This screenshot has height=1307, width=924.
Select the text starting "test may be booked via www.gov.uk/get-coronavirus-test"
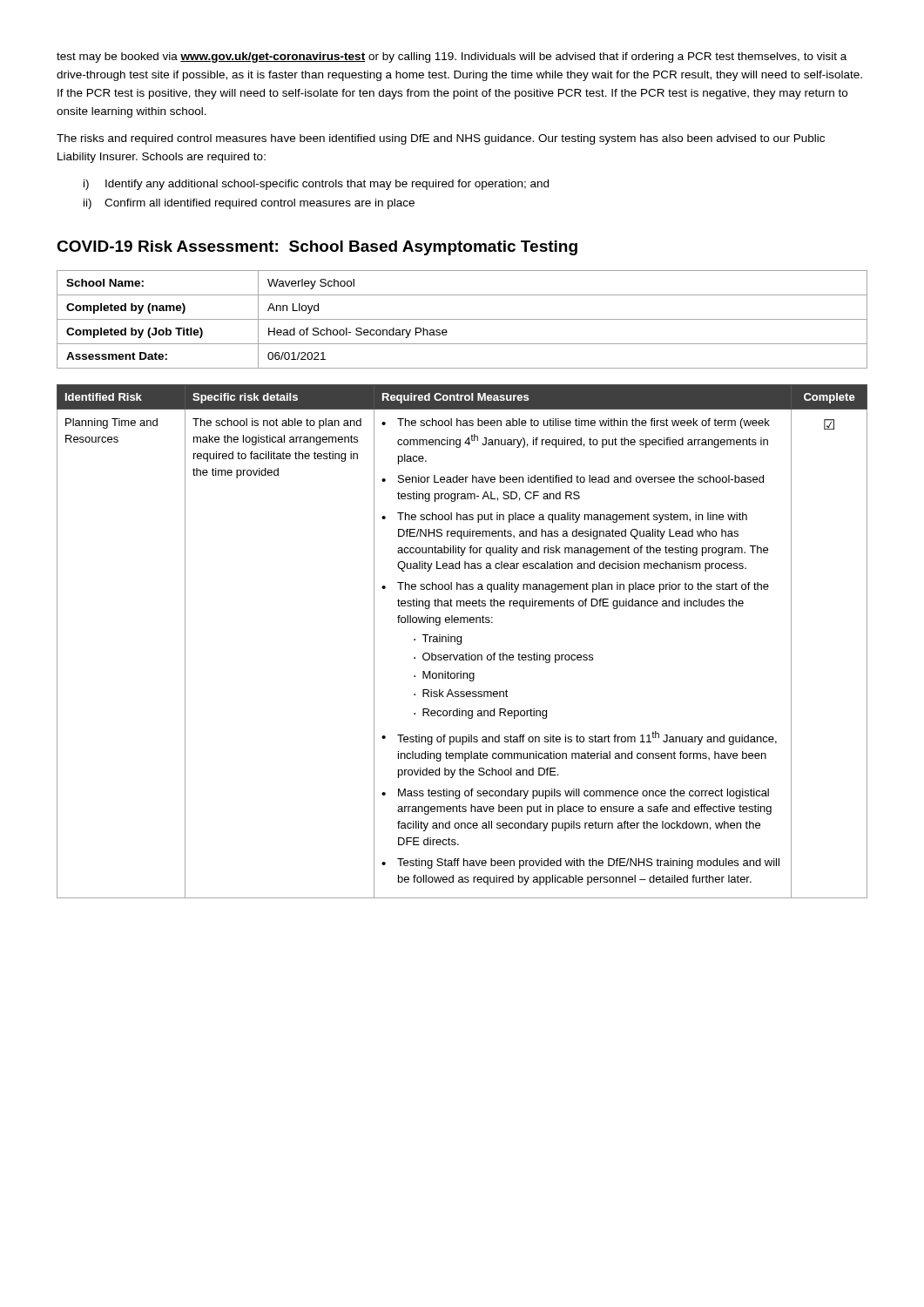pos(460,84)
